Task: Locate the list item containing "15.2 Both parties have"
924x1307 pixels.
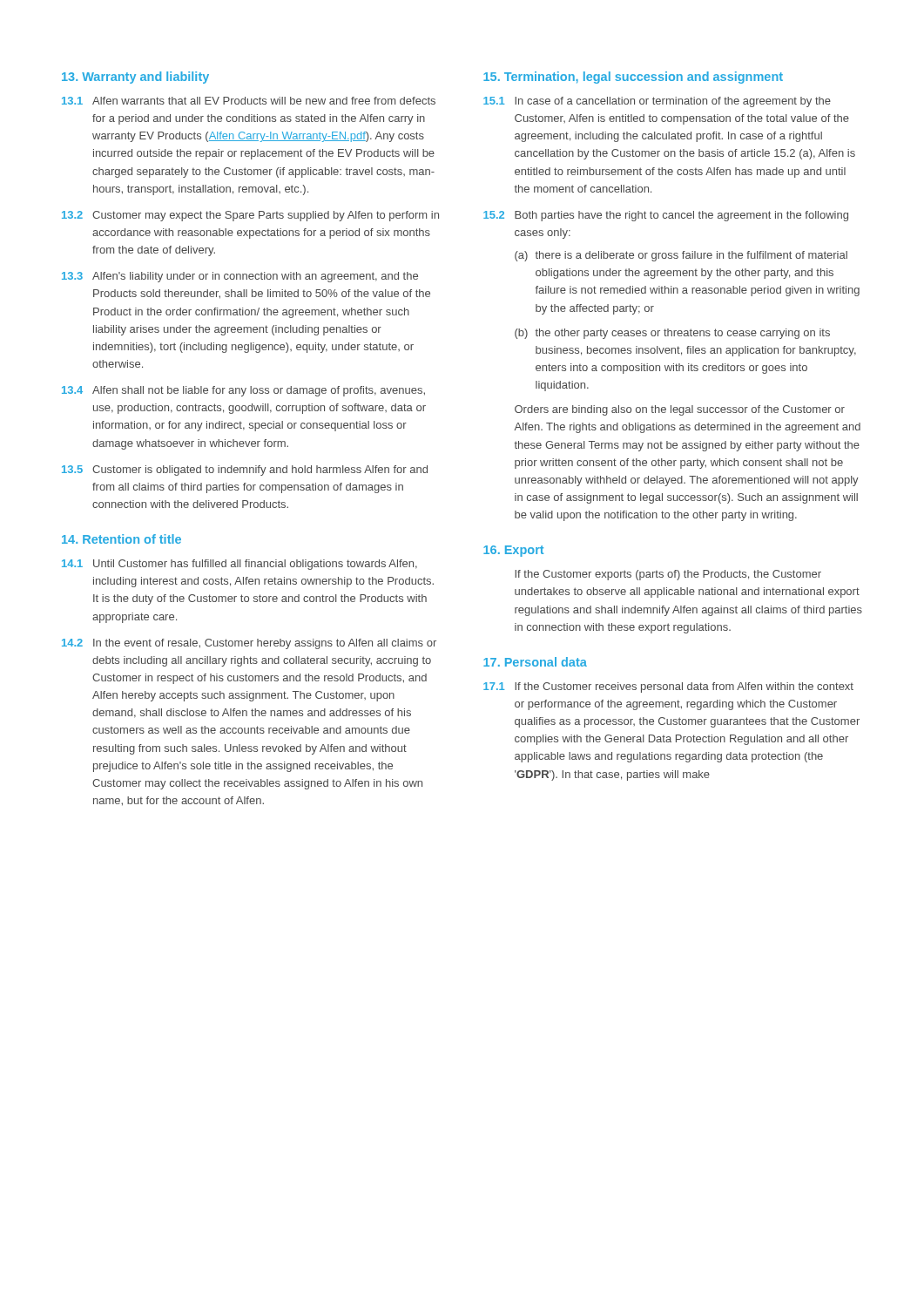Action: coord(673,365)
